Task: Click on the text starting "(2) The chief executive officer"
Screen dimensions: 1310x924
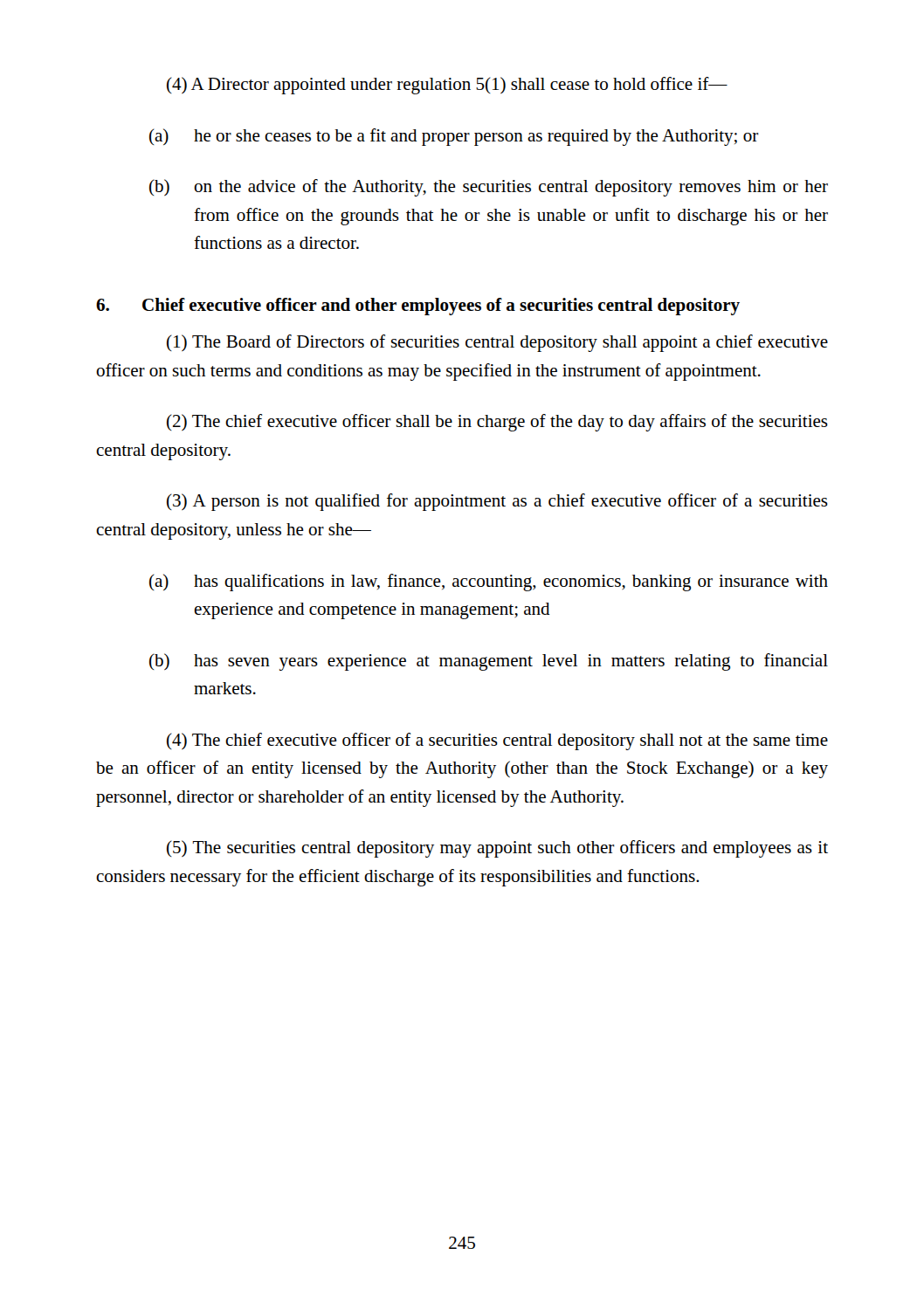Action: coord(462,436)
